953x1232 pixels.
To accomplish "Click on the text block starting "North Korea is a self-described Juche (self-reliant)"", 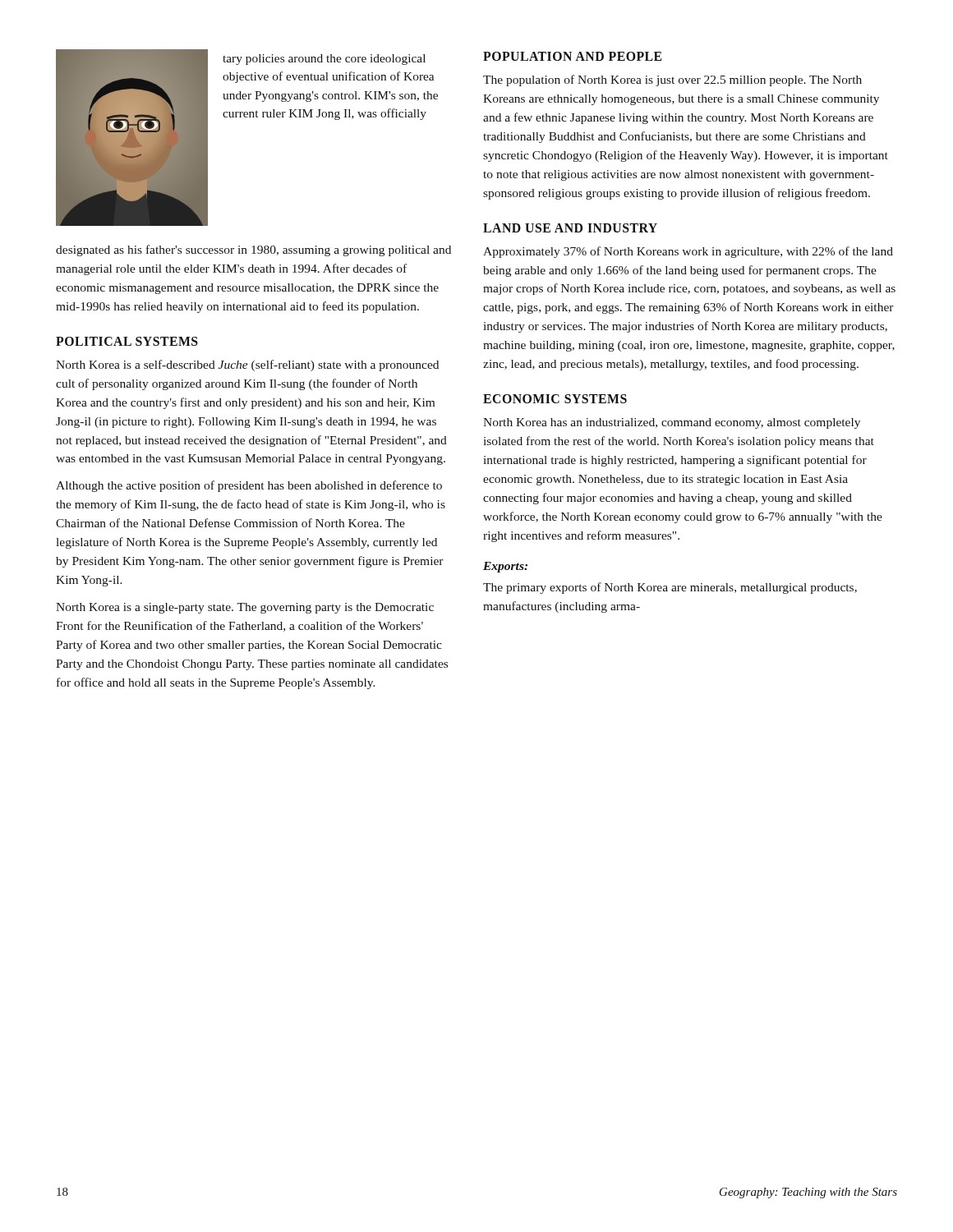I will (x=254, y=412).
